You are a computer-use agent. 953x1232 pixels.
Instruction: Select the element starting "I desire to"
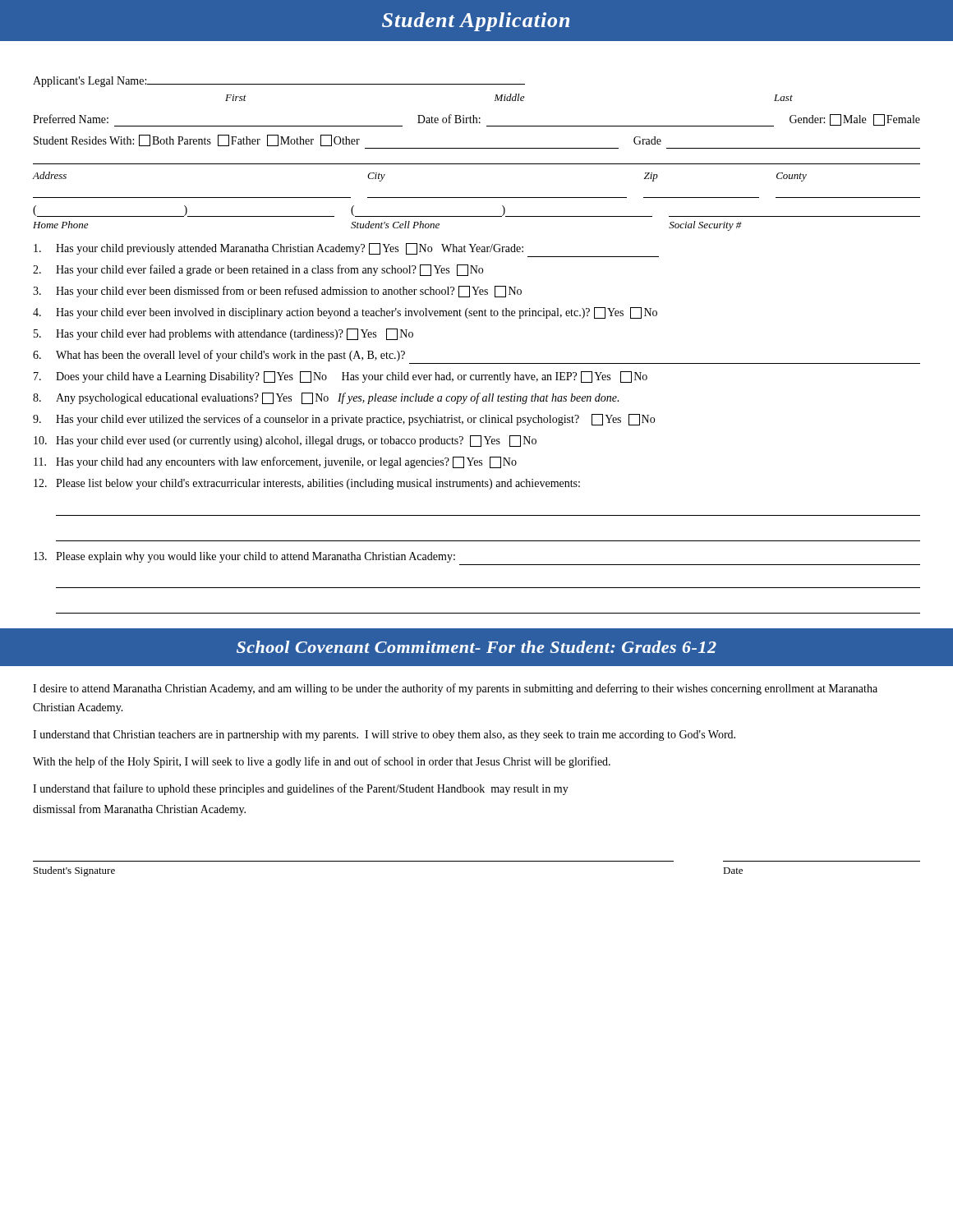455,698
